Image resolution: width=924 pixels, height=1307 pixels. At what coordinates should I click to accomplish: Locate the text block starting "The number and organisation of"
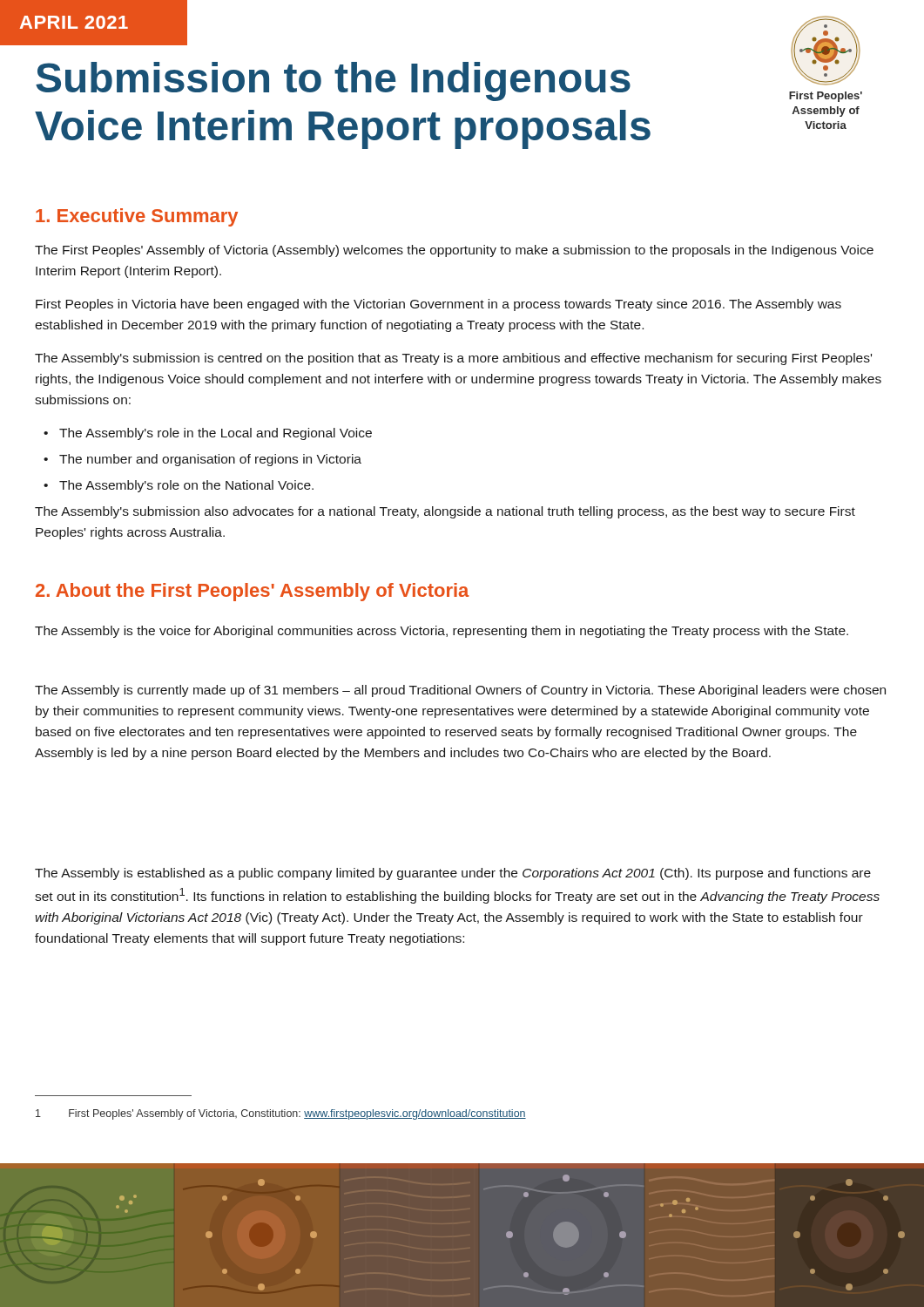click(x=202, y=460)
